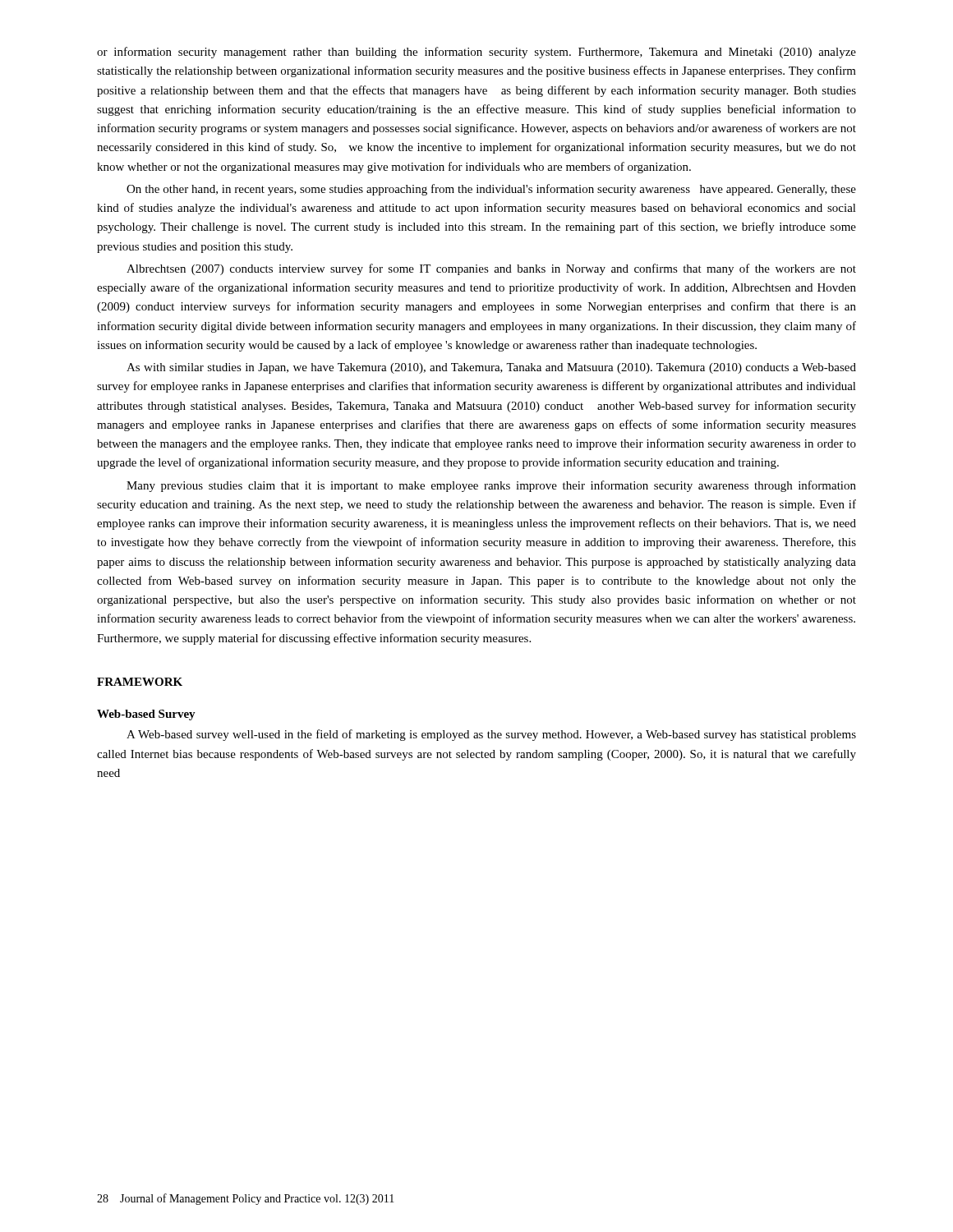
Task: Find the block on this page that starts "Albrechtsen (2007) conducts interview"
Action: click(476, 307)
